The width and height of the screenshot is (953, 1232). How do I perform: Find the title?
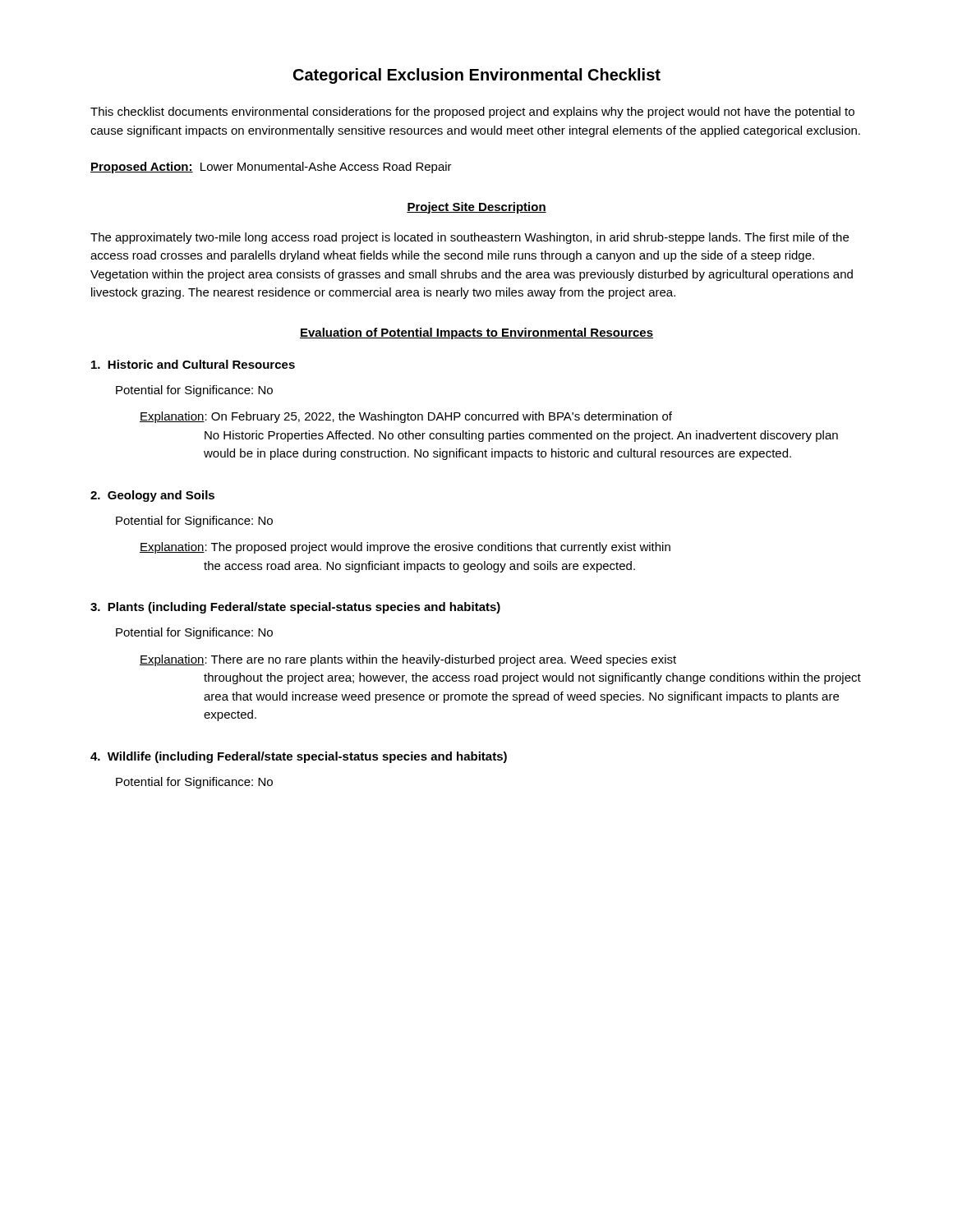pos(476,75)
